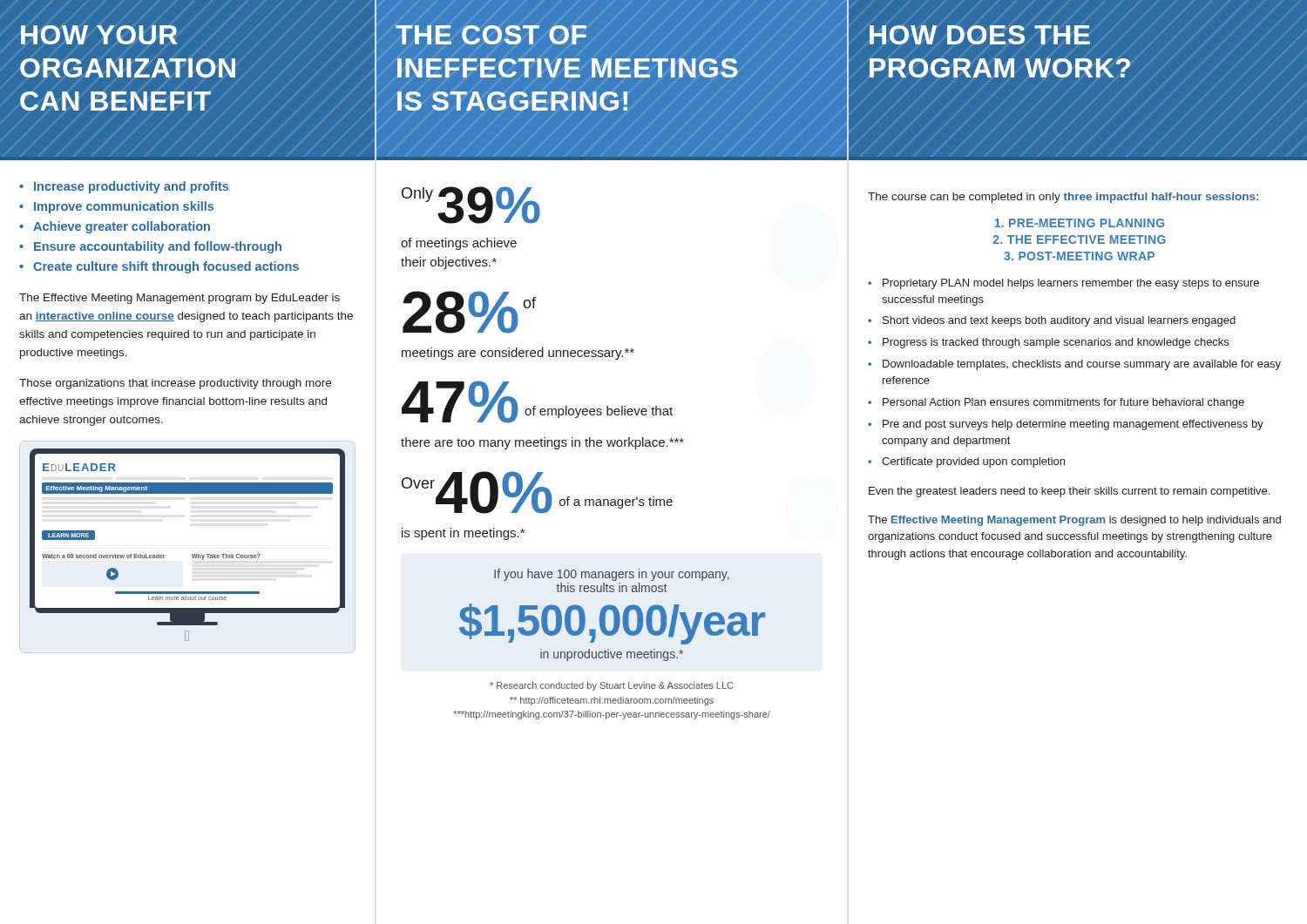Locate the text "3. POST-MEETING WRAP"
The image size is (1307, 924).
pos(1080,256)
